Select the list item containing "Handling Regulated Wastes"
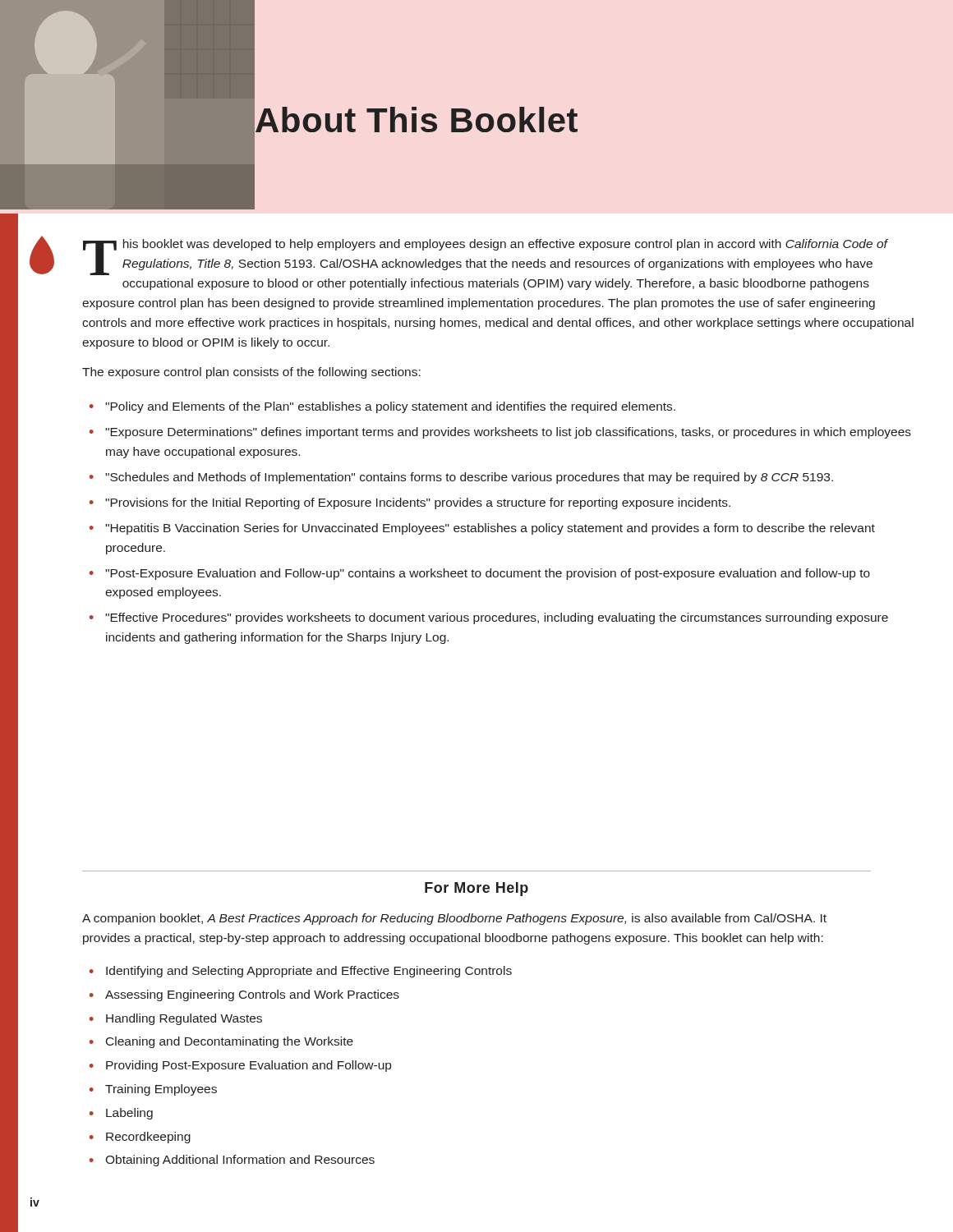The image size is (953, 1232). pos(184,1018)
